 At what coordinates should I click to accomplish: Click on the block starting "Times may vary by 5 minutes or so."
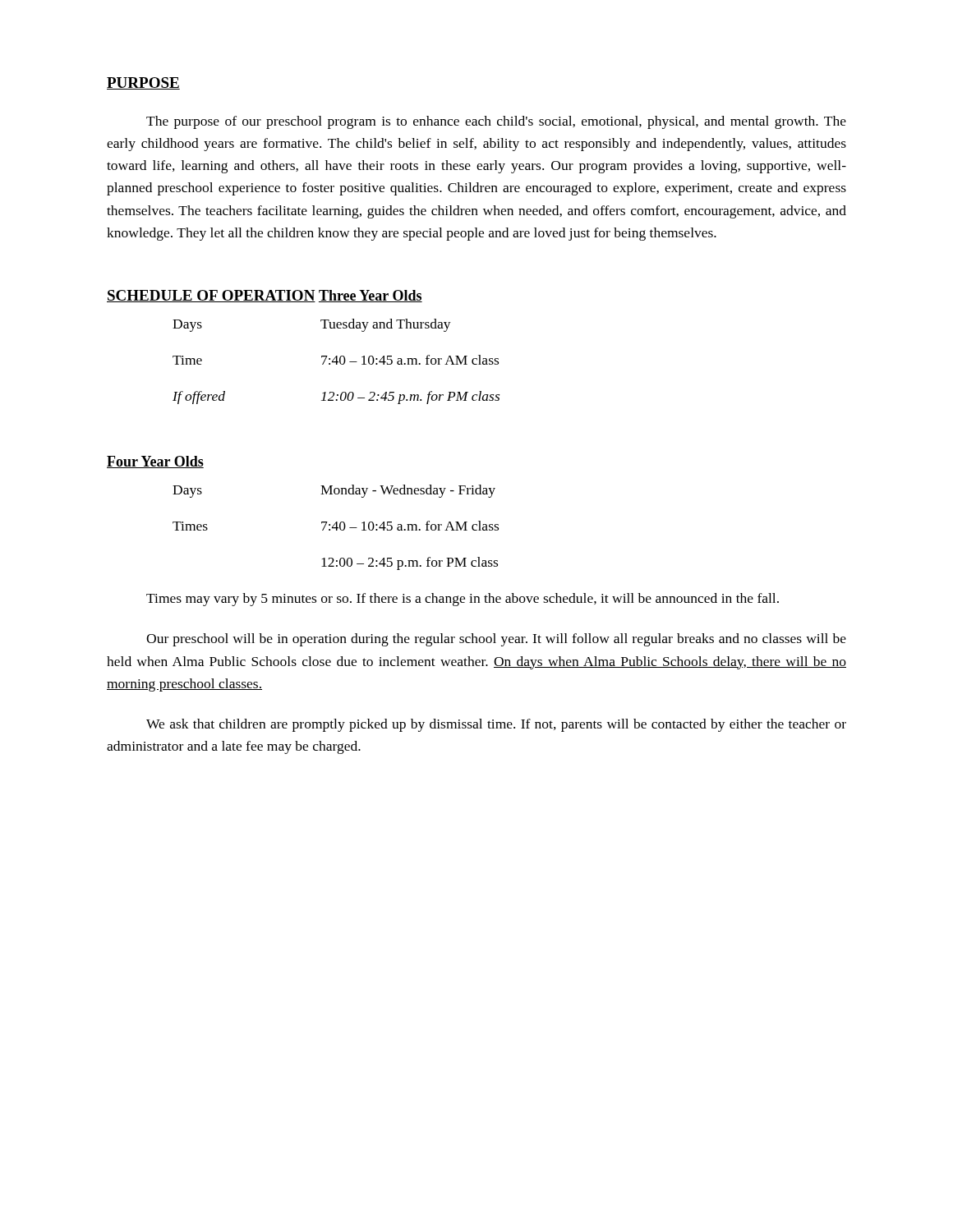point(463,598)
